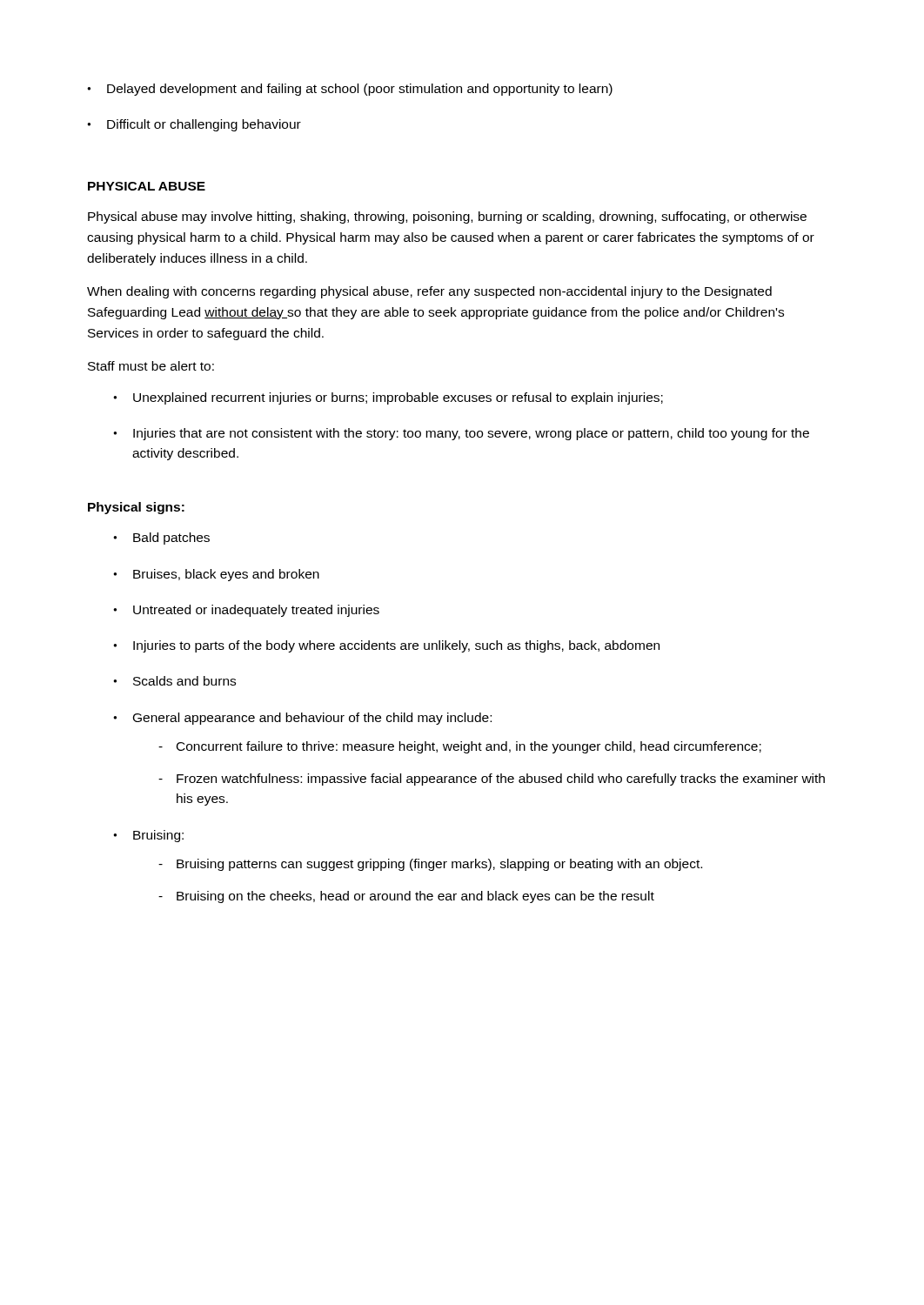Click on the section header that says "PHYSICAL ABUSE"
Screen dimensions: 1305x924
(146, 185)
